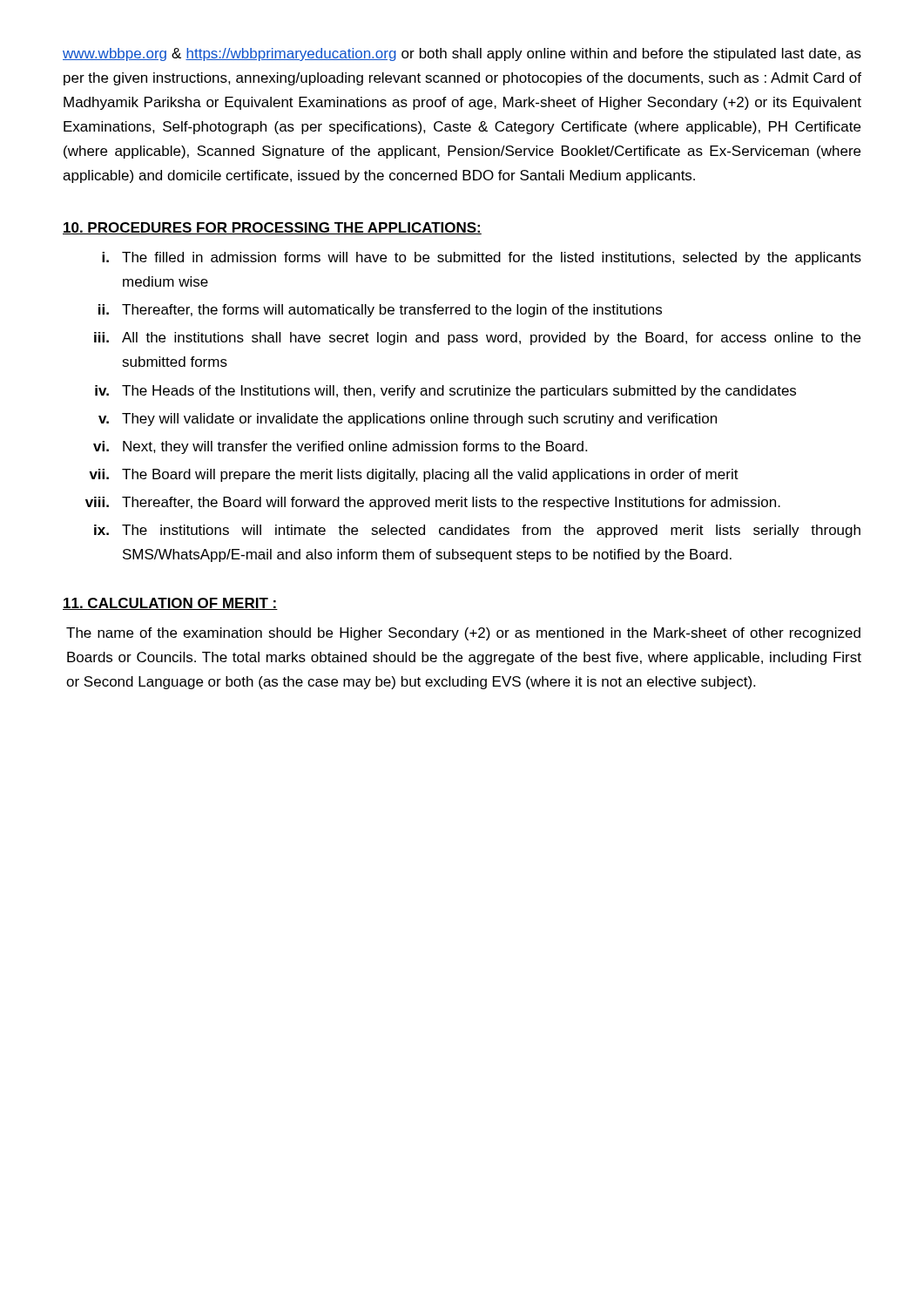Click on the list item that reads "i. The filled in admission forms will"
The image size is (924, 1307).
point(462,270)
